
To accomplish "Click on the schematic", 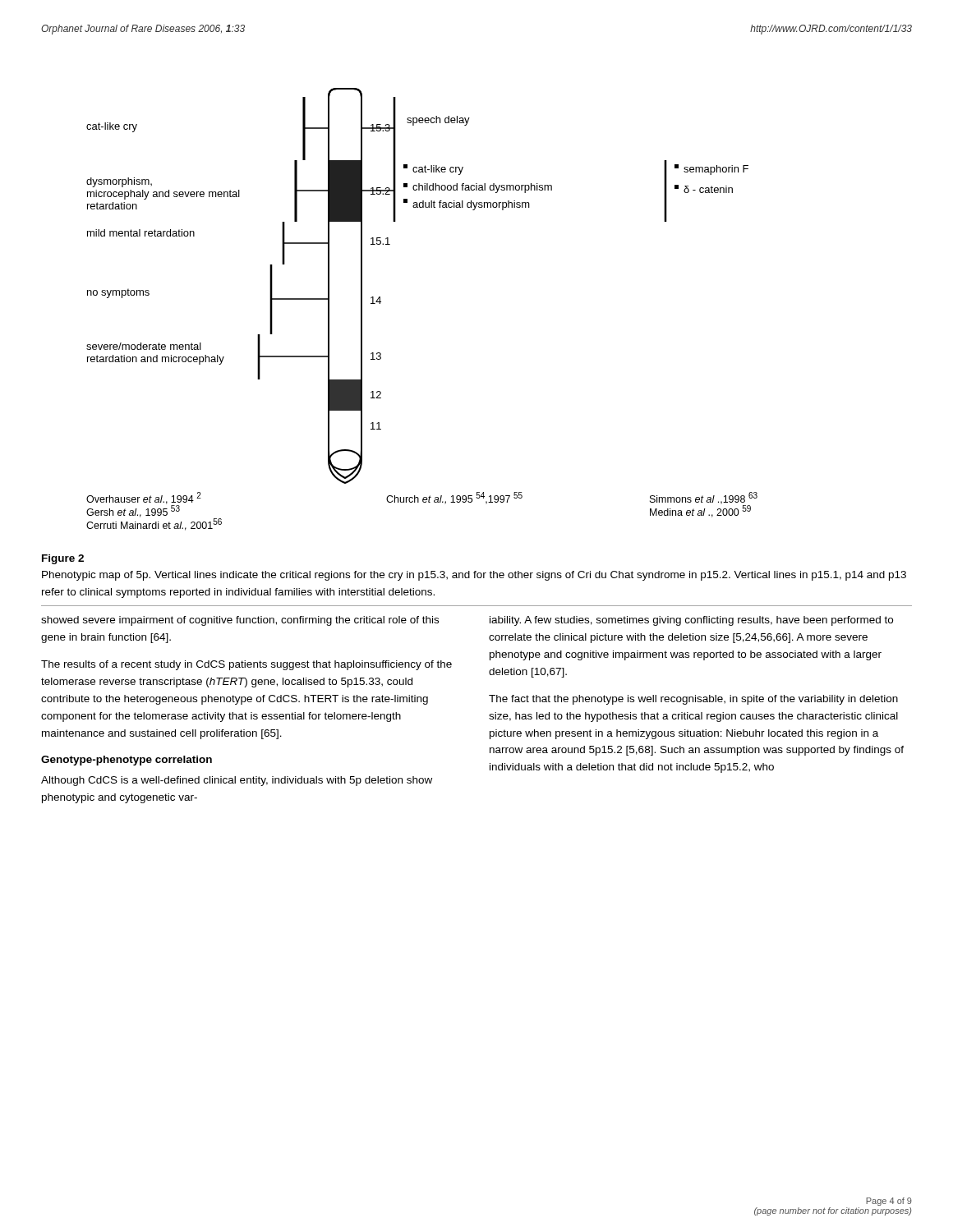I will [476, 296].
